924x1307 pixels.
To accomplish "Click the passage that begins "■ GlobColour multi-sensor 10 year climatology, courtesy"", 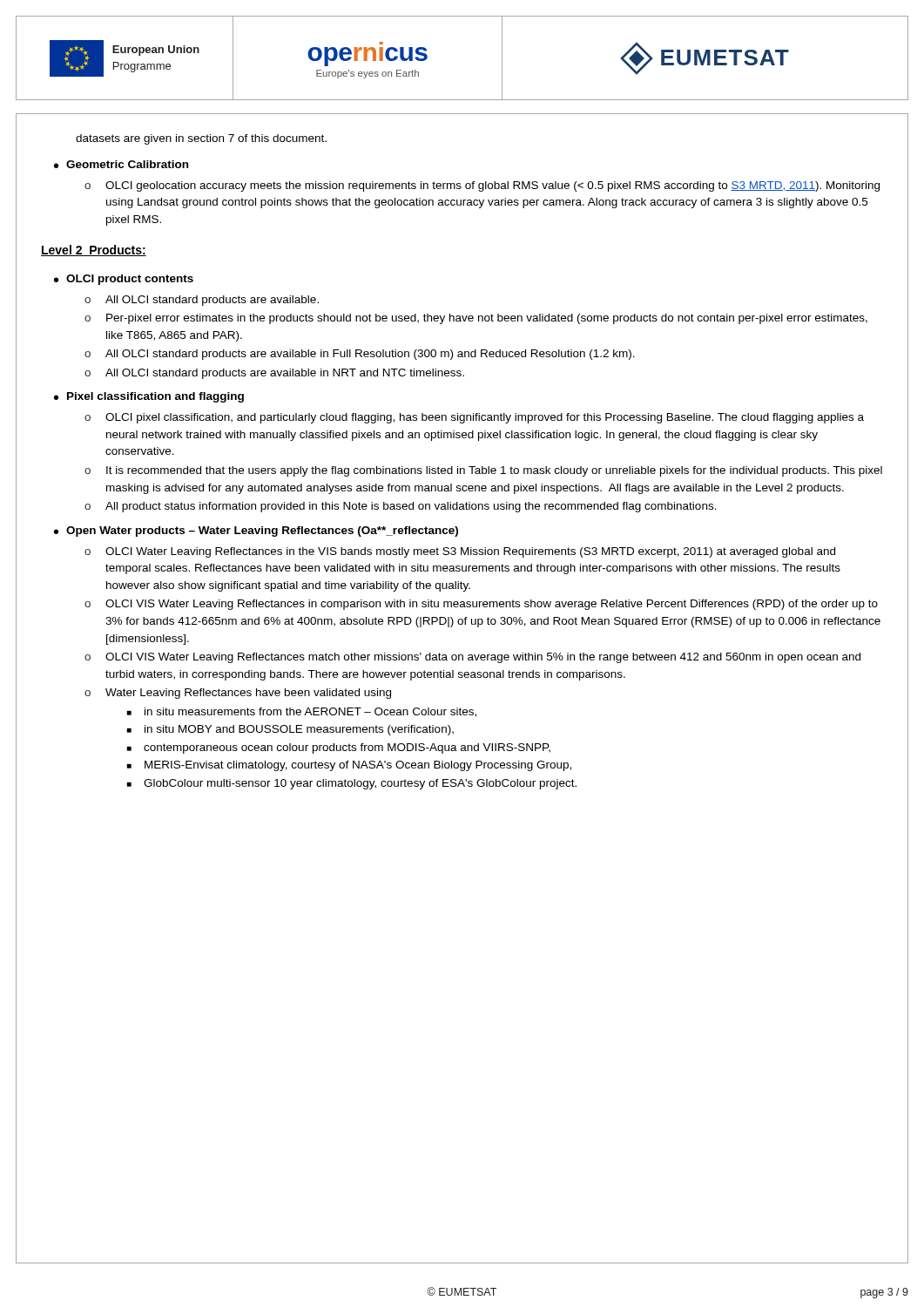I will click(505, 783).
